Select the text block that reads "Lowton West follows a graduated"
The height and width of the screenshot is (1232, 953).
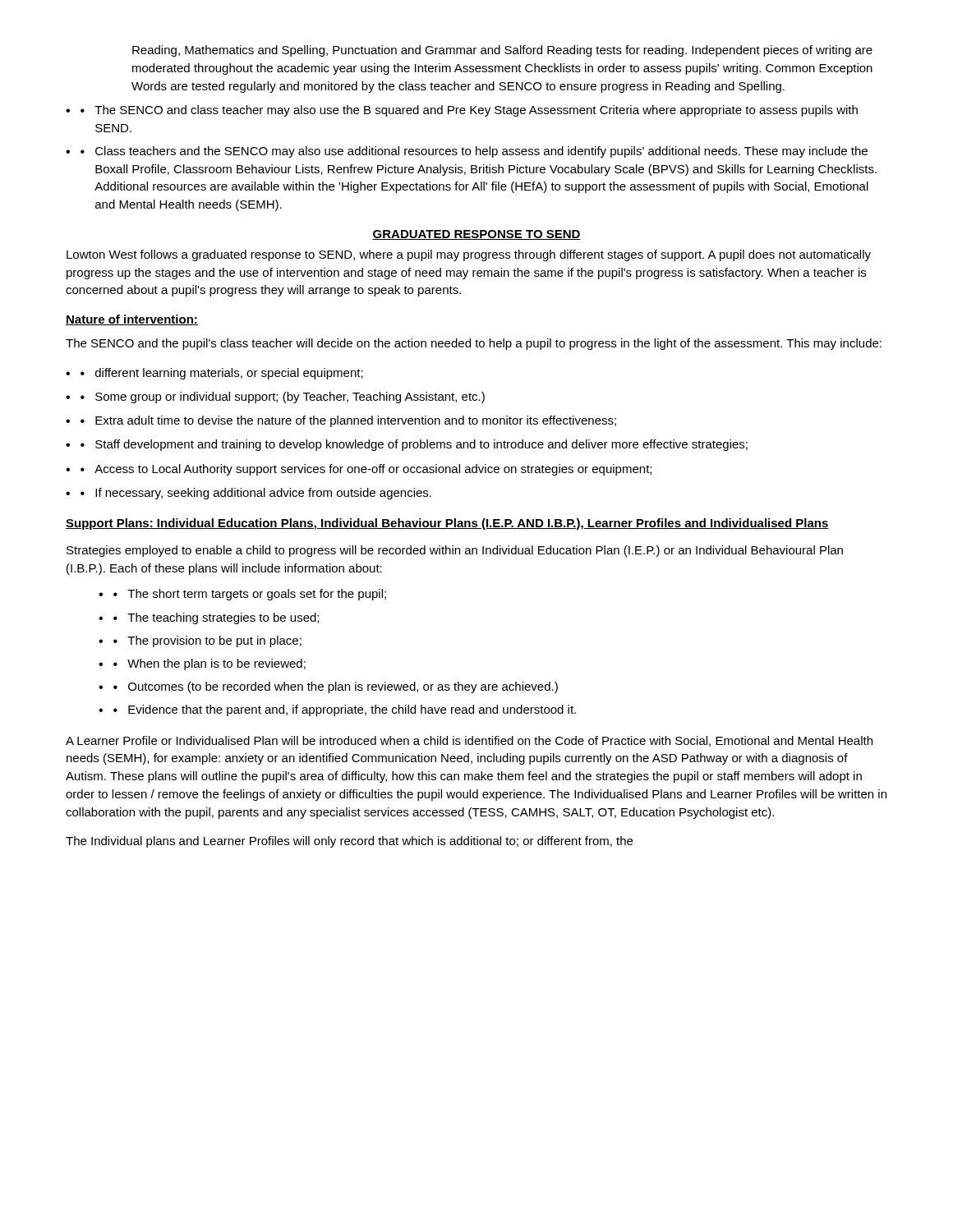(x=468, y=272)
